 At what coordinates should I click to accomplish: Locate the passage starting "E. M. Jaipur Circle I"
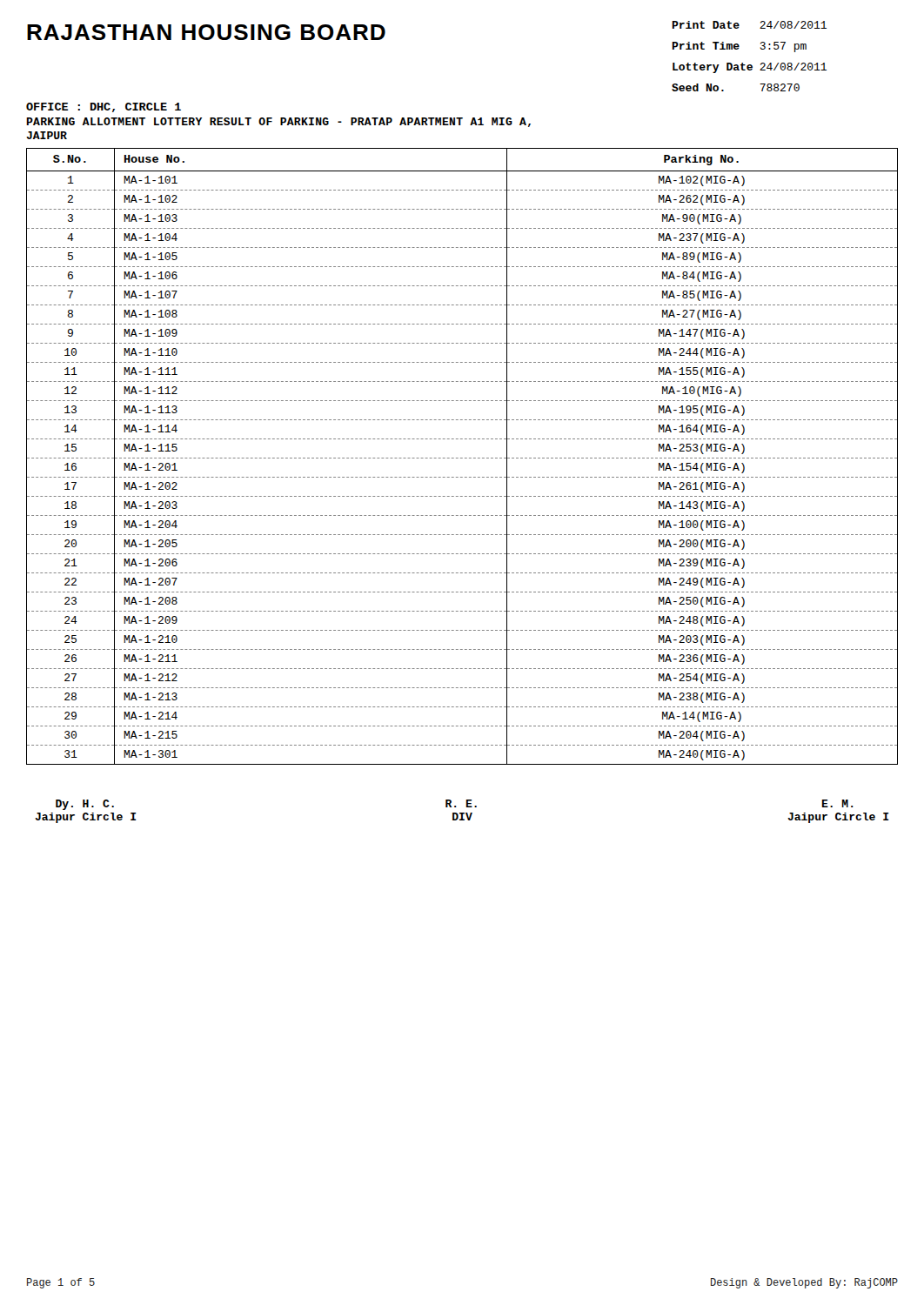(x=838, y=811)
